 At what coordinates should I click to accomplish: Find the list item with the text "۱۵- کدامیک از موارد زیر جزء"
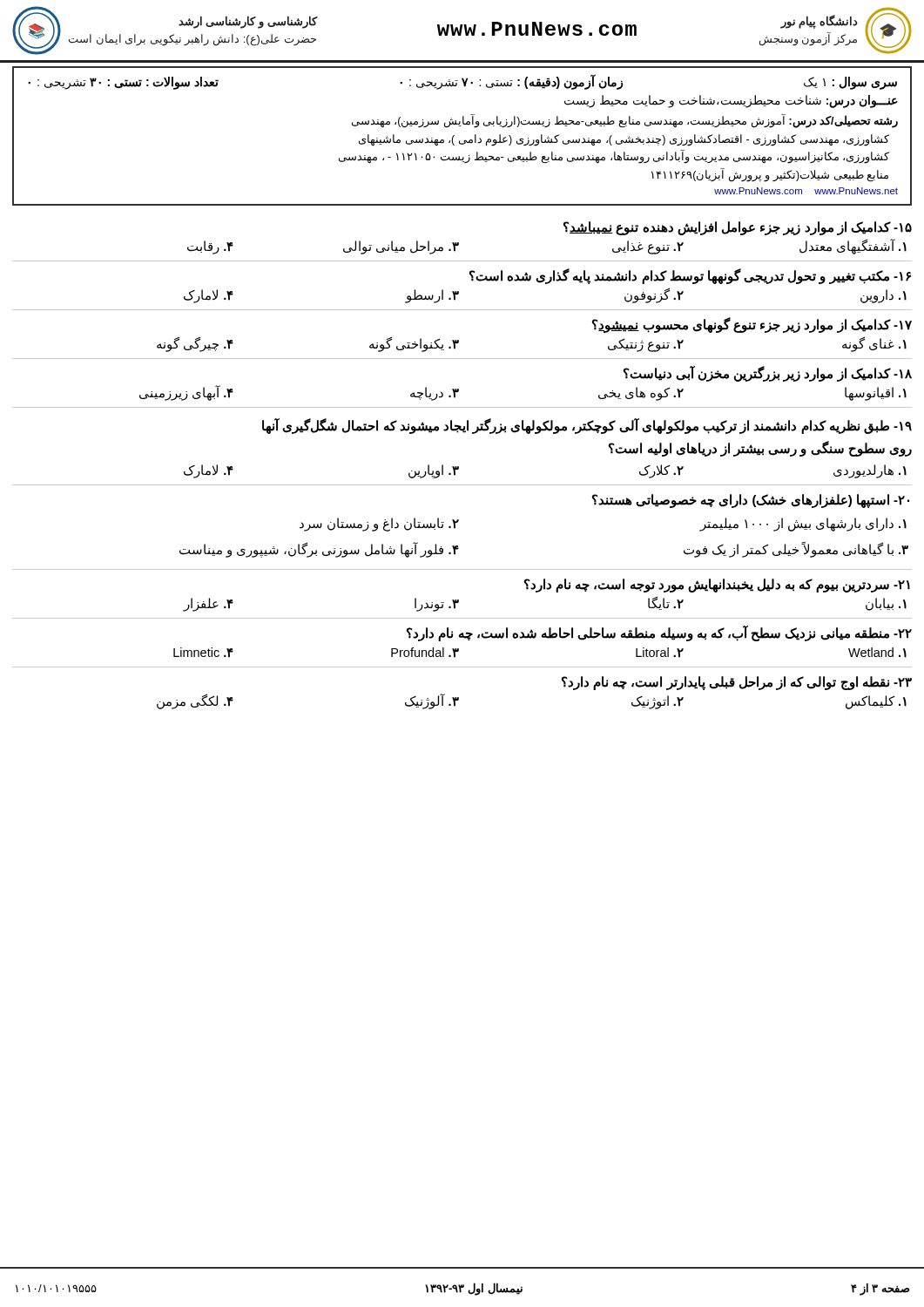coord(462,237)
